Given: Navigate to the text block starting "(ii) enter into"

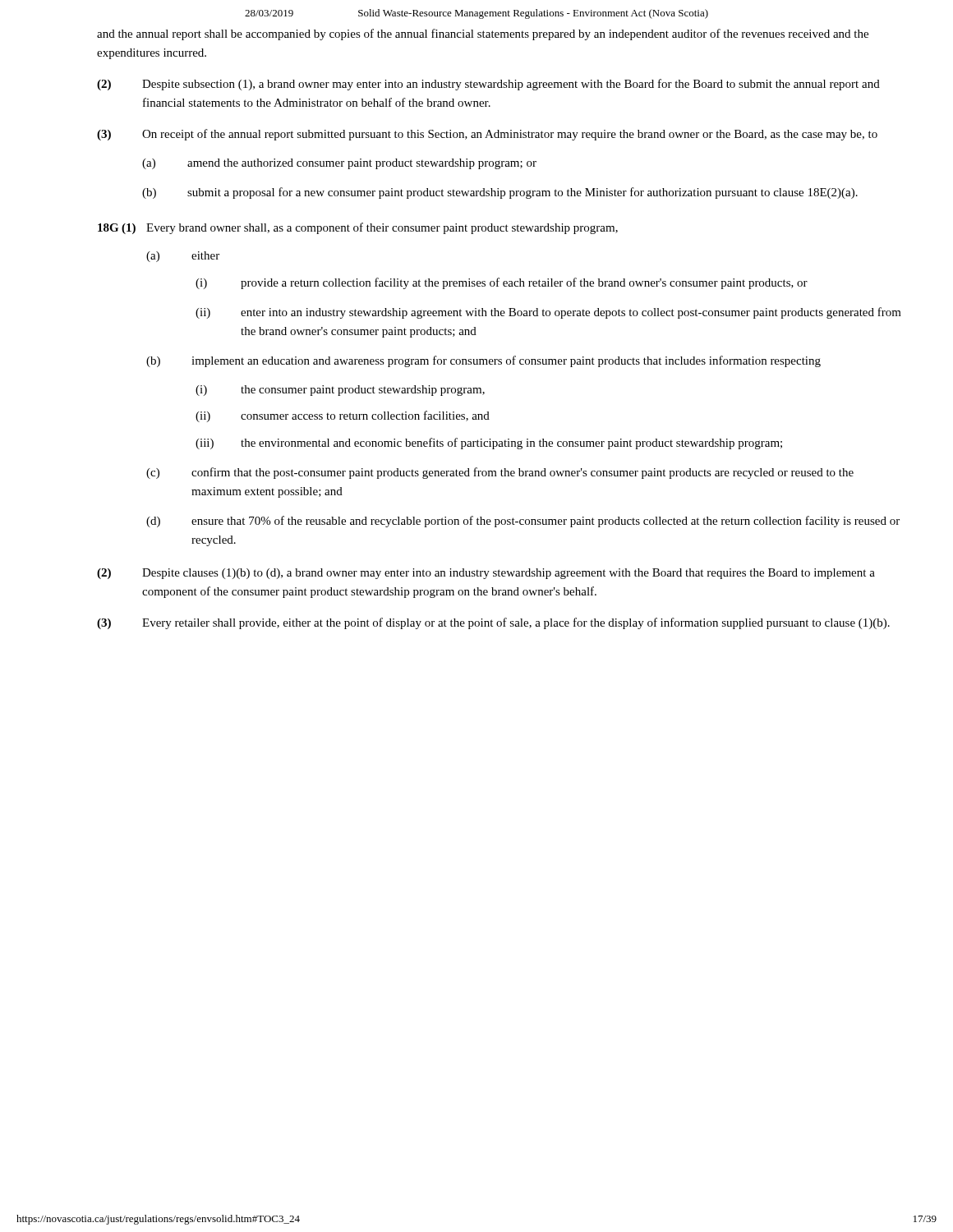Looking at the screenshot, I should 550,322.
